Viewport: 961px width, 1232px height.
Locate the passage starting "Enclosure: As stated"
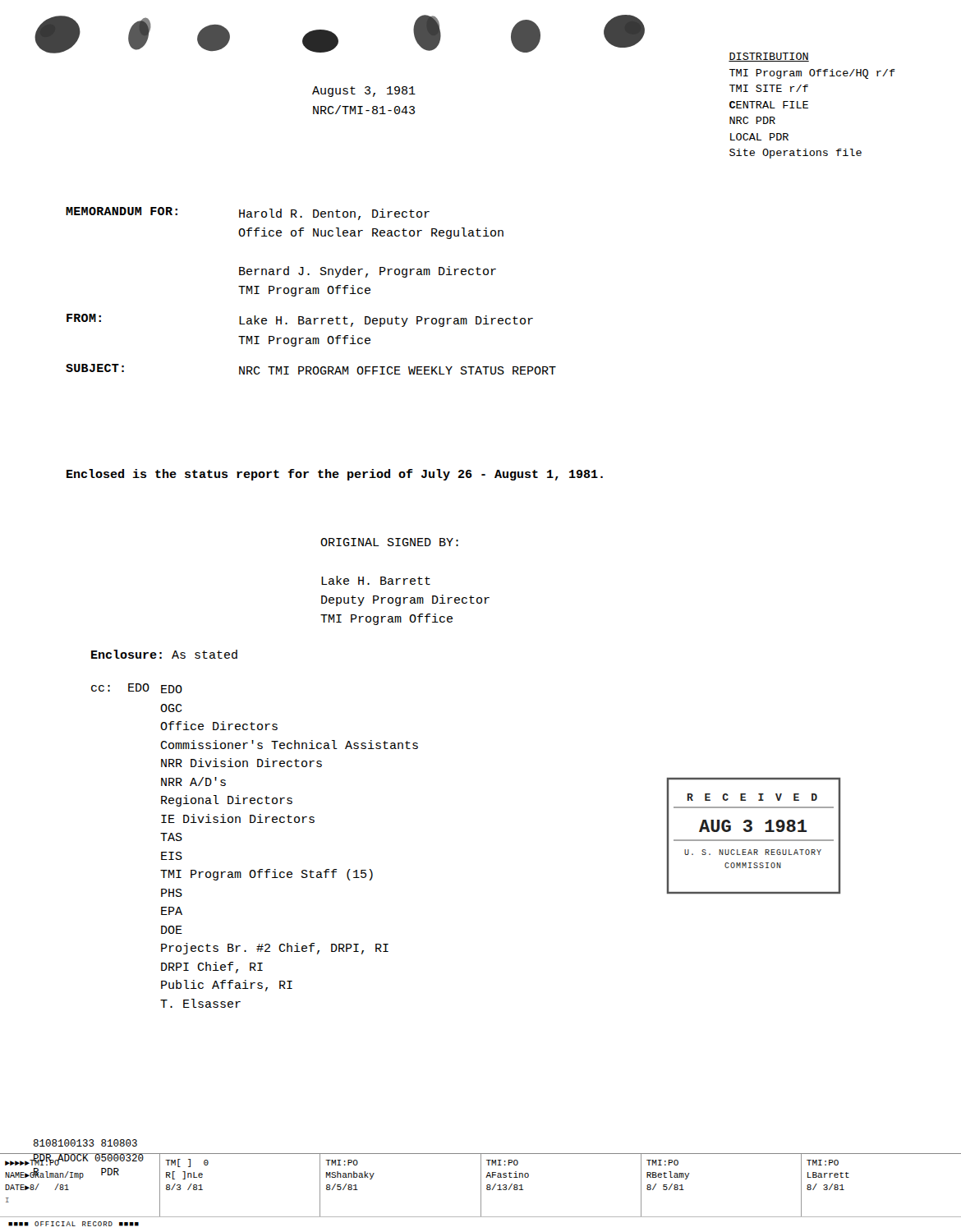click(164, 656)
